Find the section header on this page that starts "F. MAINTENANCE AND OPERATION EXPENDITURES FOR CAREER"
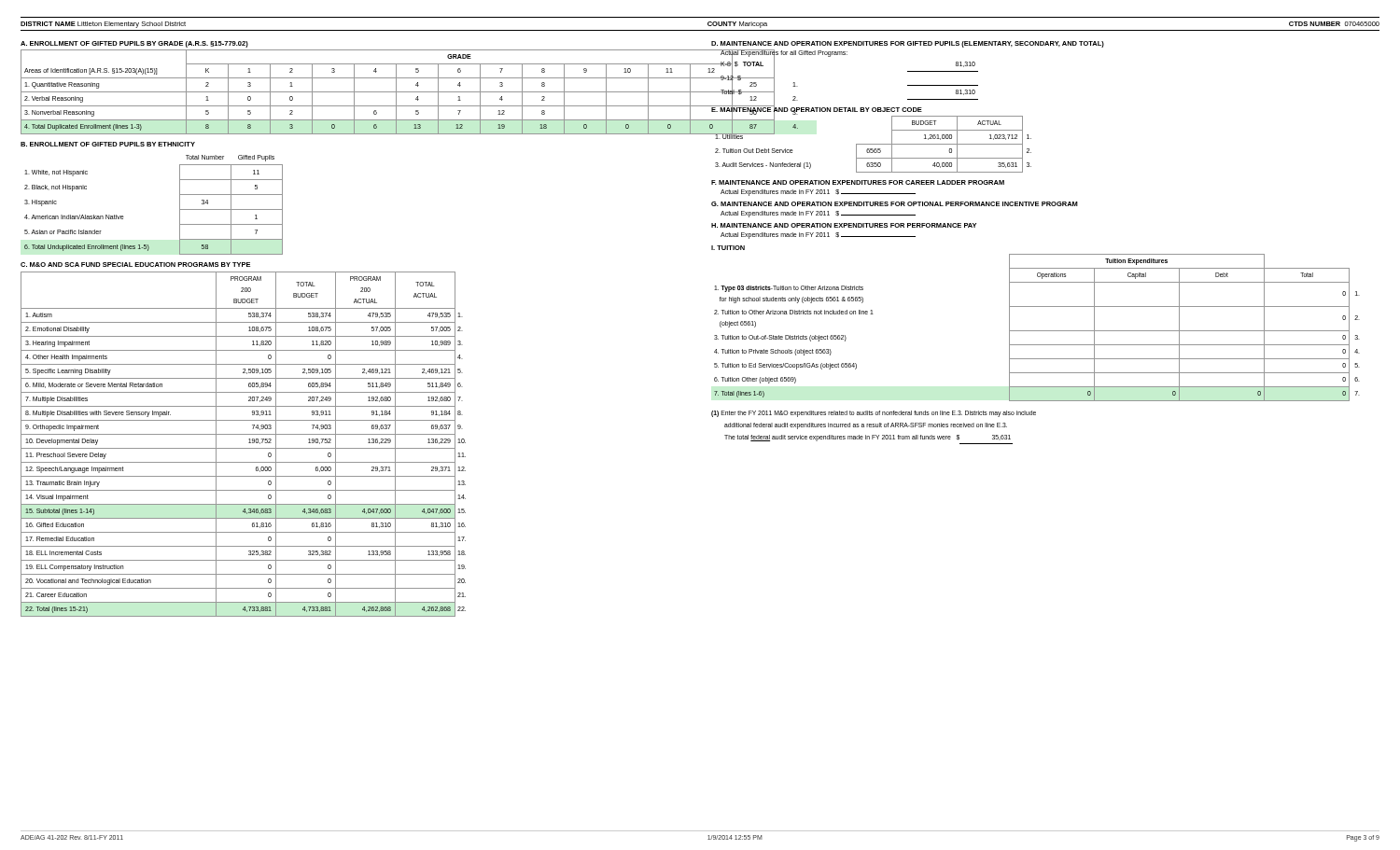The width and height of the screenshot is (1400, 850). click(858, 182)
